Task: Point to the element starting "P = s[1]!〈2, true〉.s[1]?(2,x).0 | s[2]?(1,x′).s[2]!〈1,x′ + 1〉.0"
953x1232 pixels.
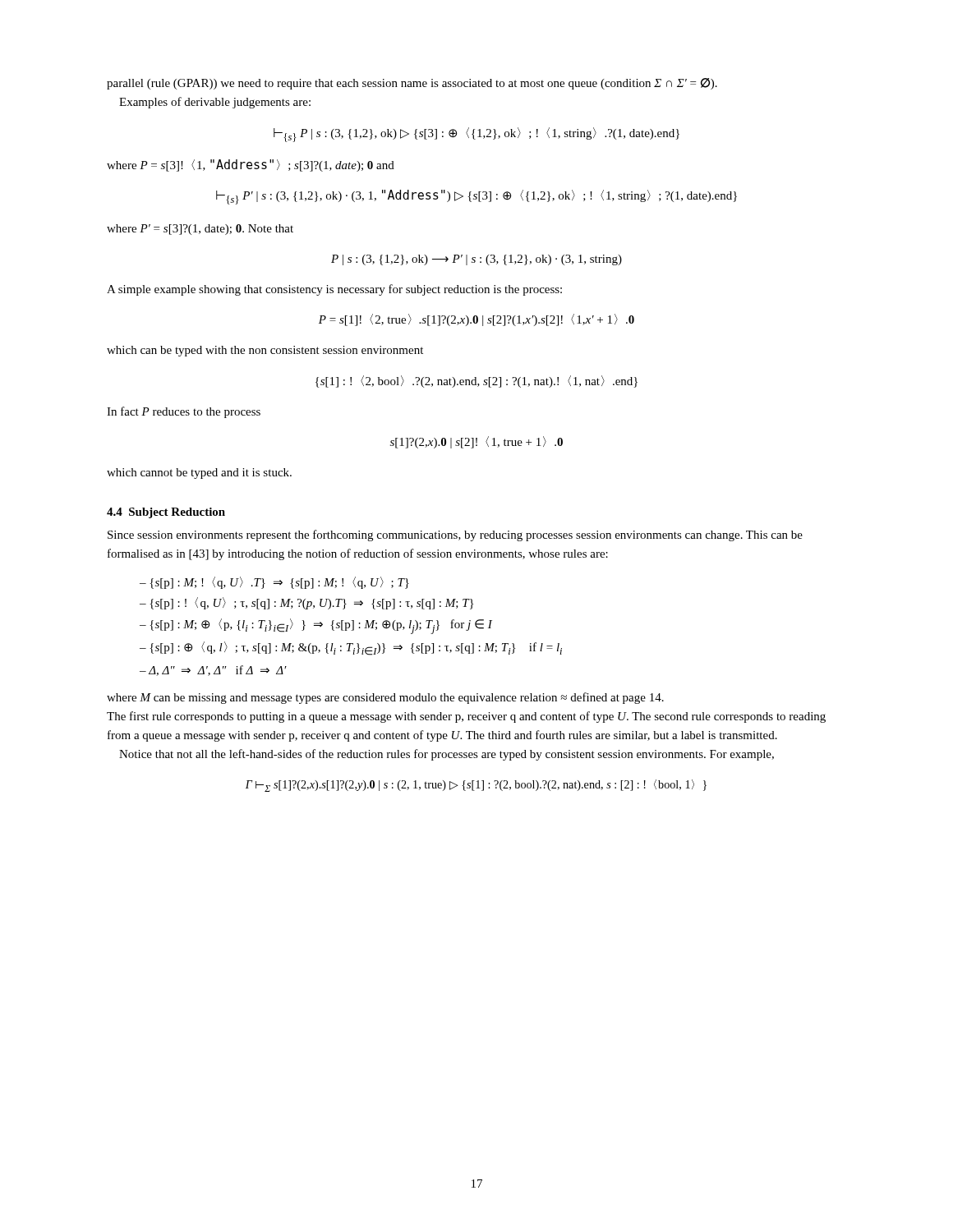Action: pos(476,320)
